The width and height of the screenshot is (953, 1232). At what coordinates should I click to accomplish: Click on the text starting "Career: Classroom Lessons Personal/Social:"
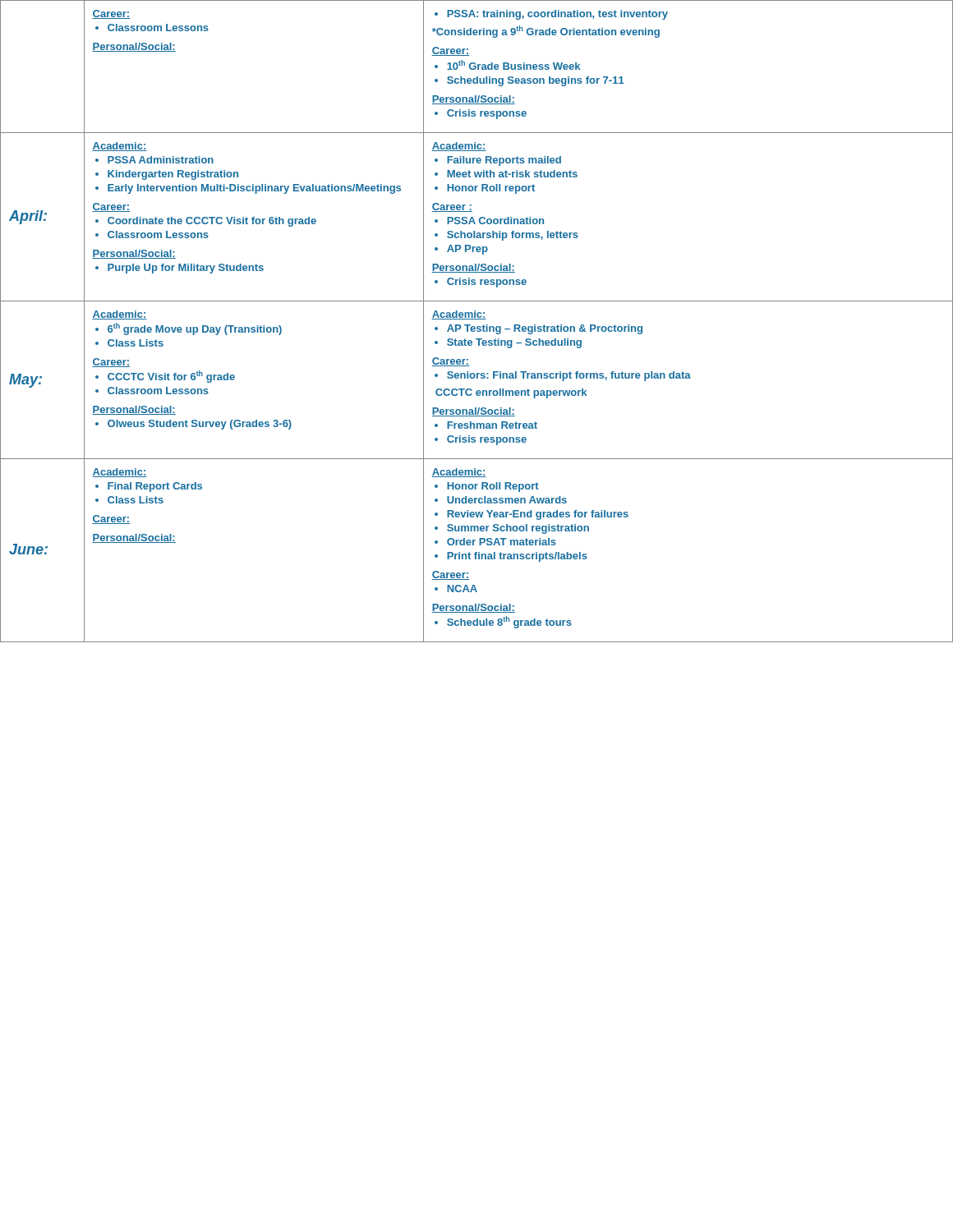click(111, 14)
